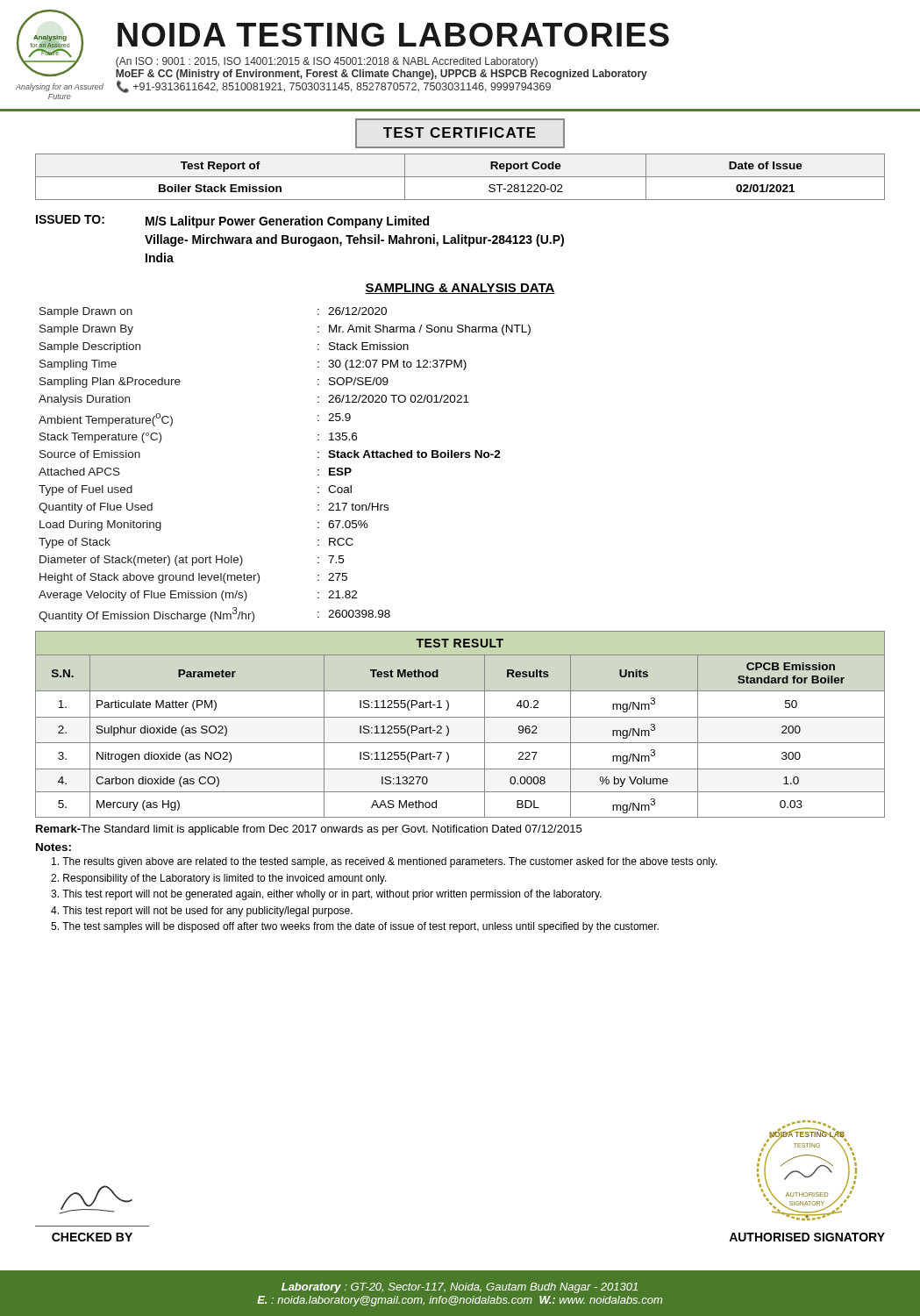The image size is (920, 1316).
Task: Click on the text block starting "TEST CERTIFICATE"
Action: point(460,133)
